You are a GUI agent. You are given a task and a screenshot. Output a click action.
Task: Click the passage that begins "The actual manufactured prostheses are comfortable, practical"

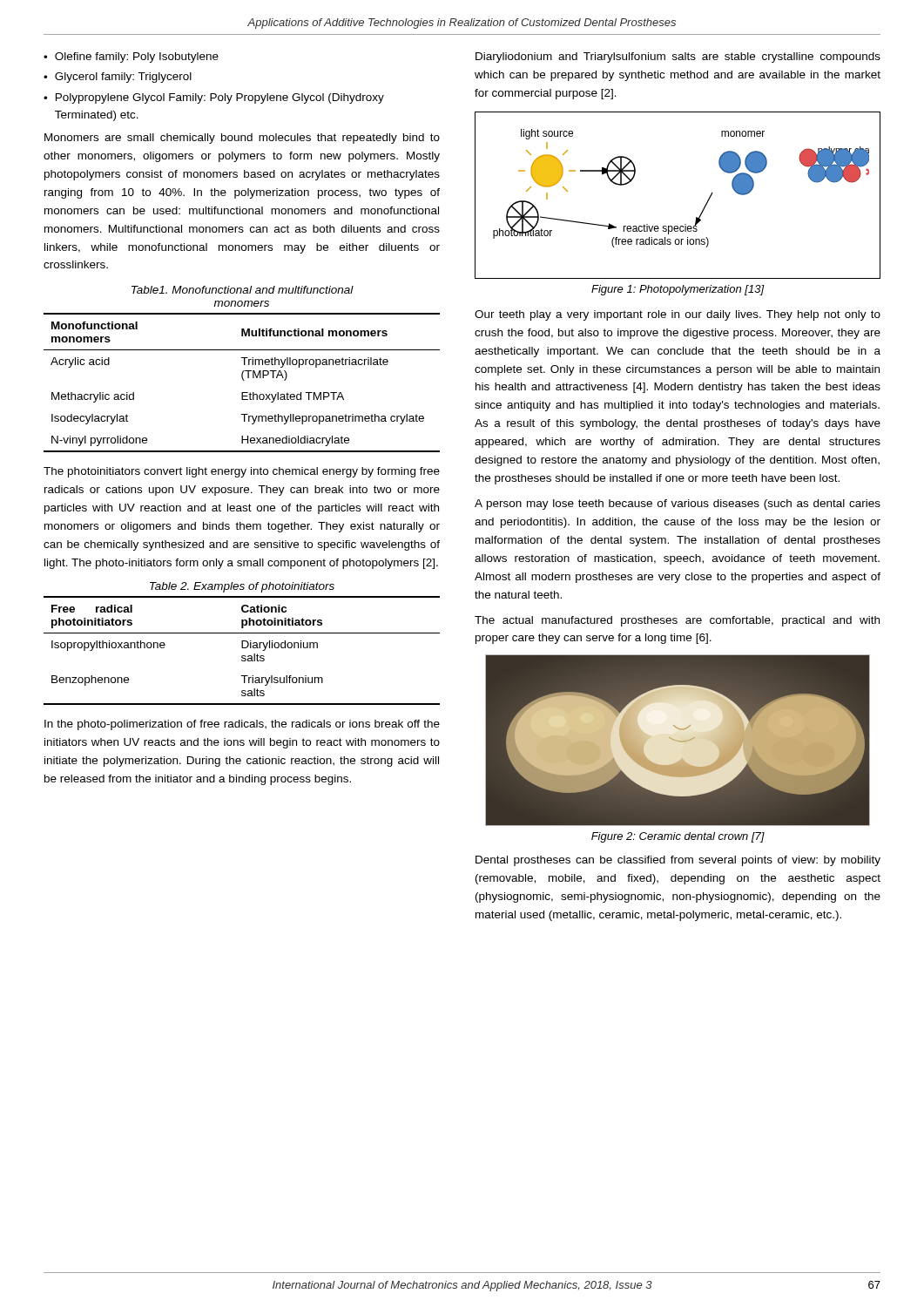[678, 629]
